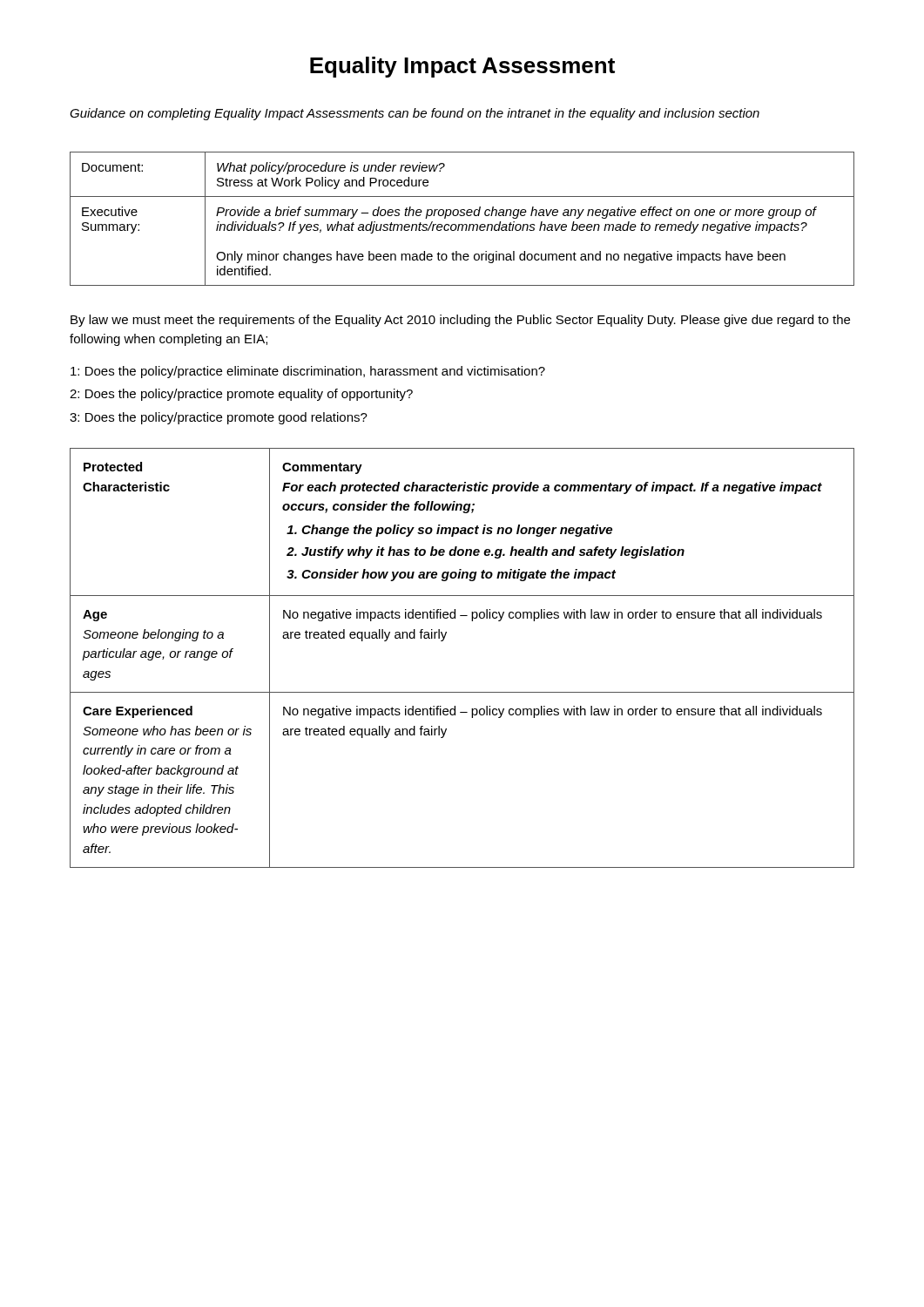Find the table that mentions "What policy/procedure is under review?"

462,218
